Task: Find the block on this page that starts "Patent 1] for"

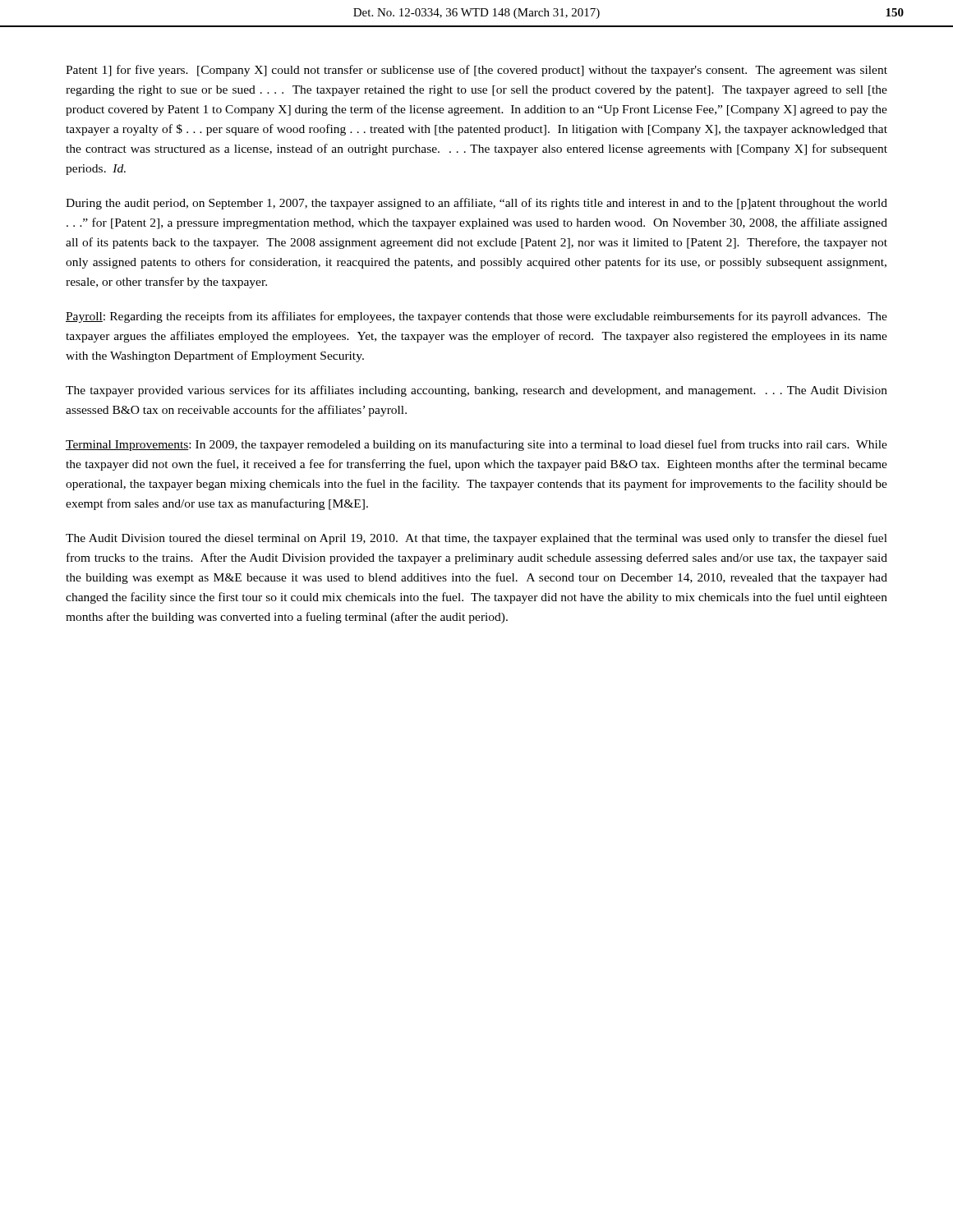Action: point(476,119)
